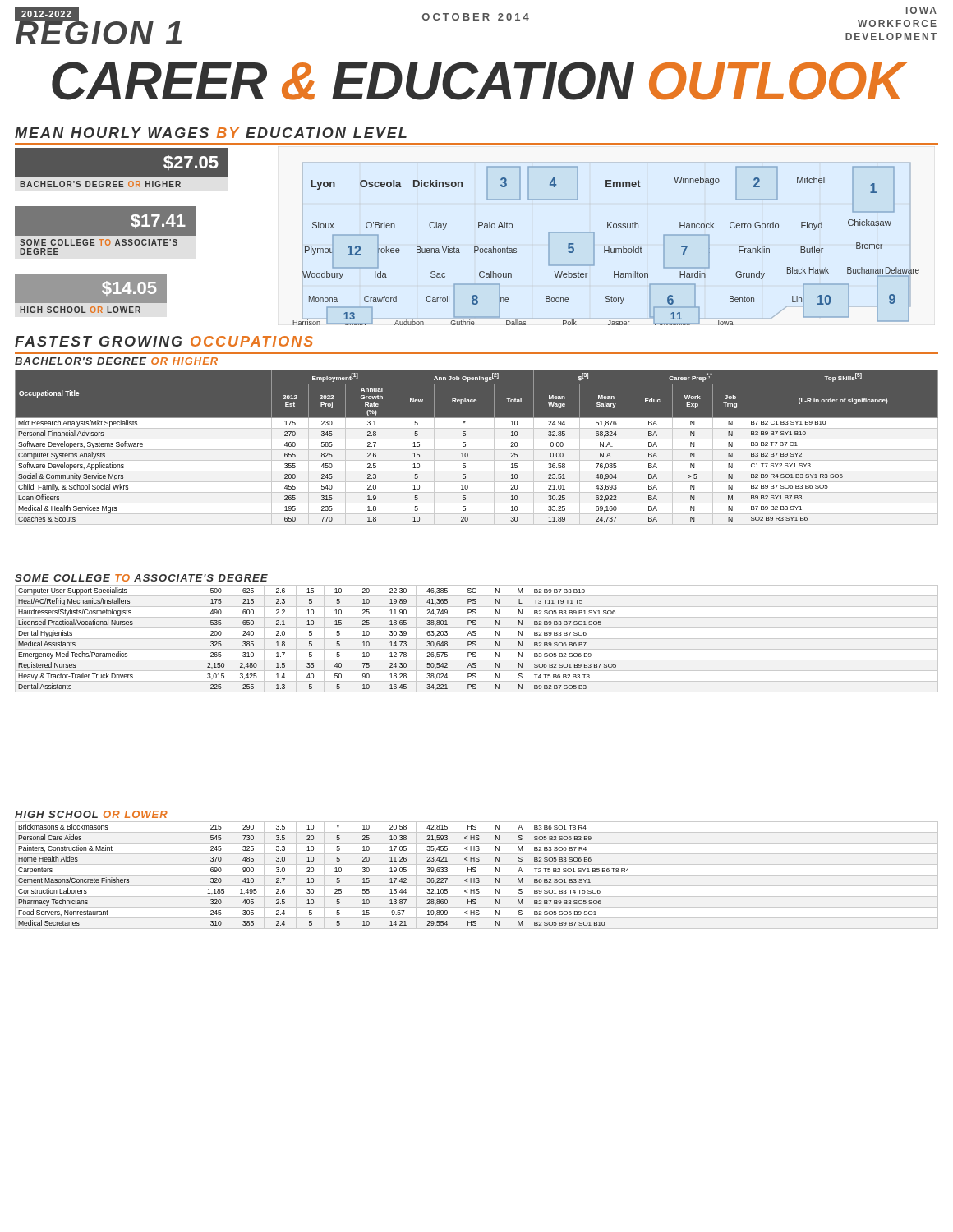Locate the map
The image size is (953, 1232).
pos(608,236)
